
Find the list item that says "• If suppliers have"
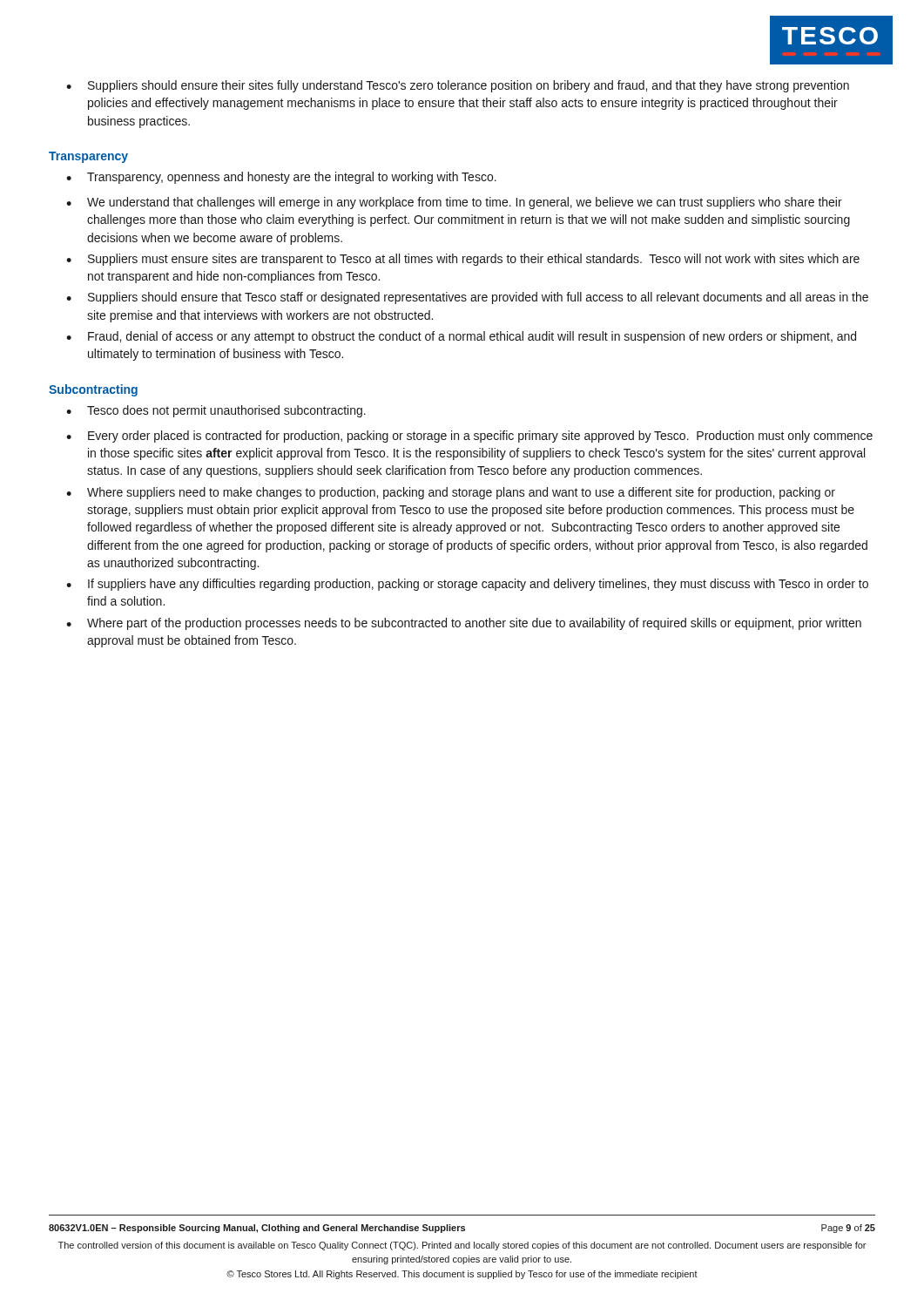[x=471, y=593]
